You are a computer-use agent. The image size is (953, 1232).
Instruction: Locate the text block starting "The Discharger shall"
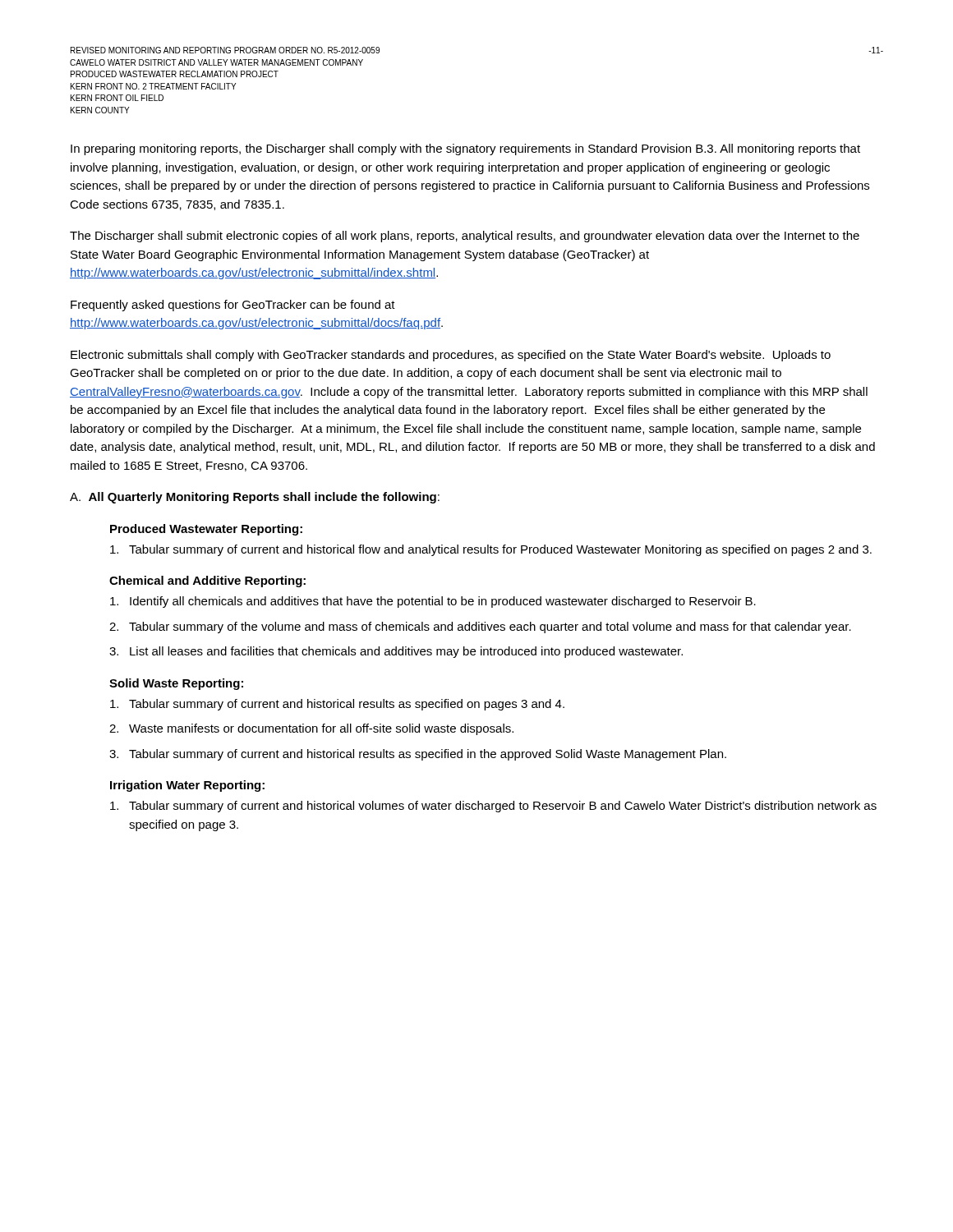coord(476,254)
